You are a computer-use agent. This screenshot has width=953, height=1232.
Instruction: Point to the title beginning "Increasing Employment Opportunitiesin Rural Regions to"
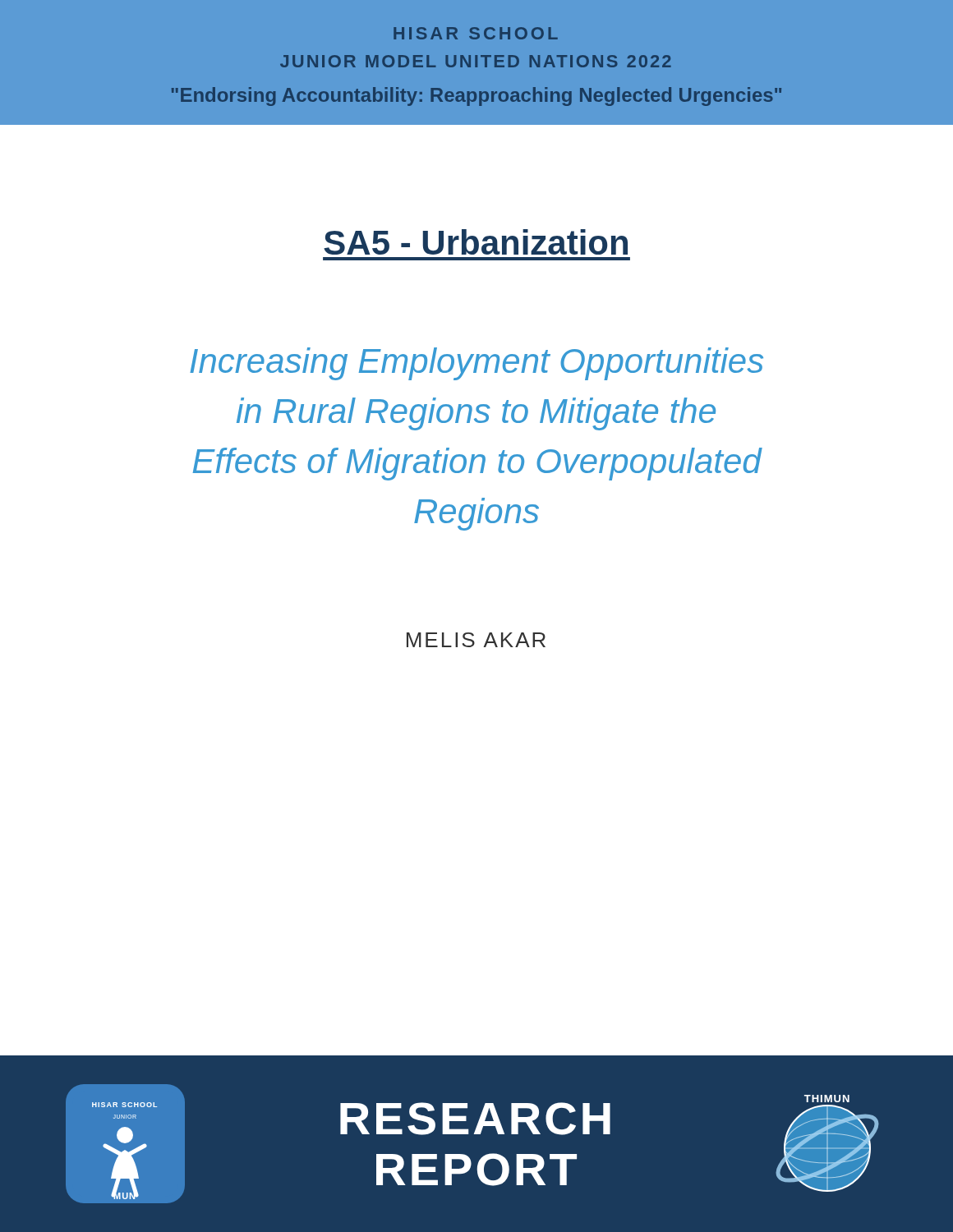(x=476, y=436)
